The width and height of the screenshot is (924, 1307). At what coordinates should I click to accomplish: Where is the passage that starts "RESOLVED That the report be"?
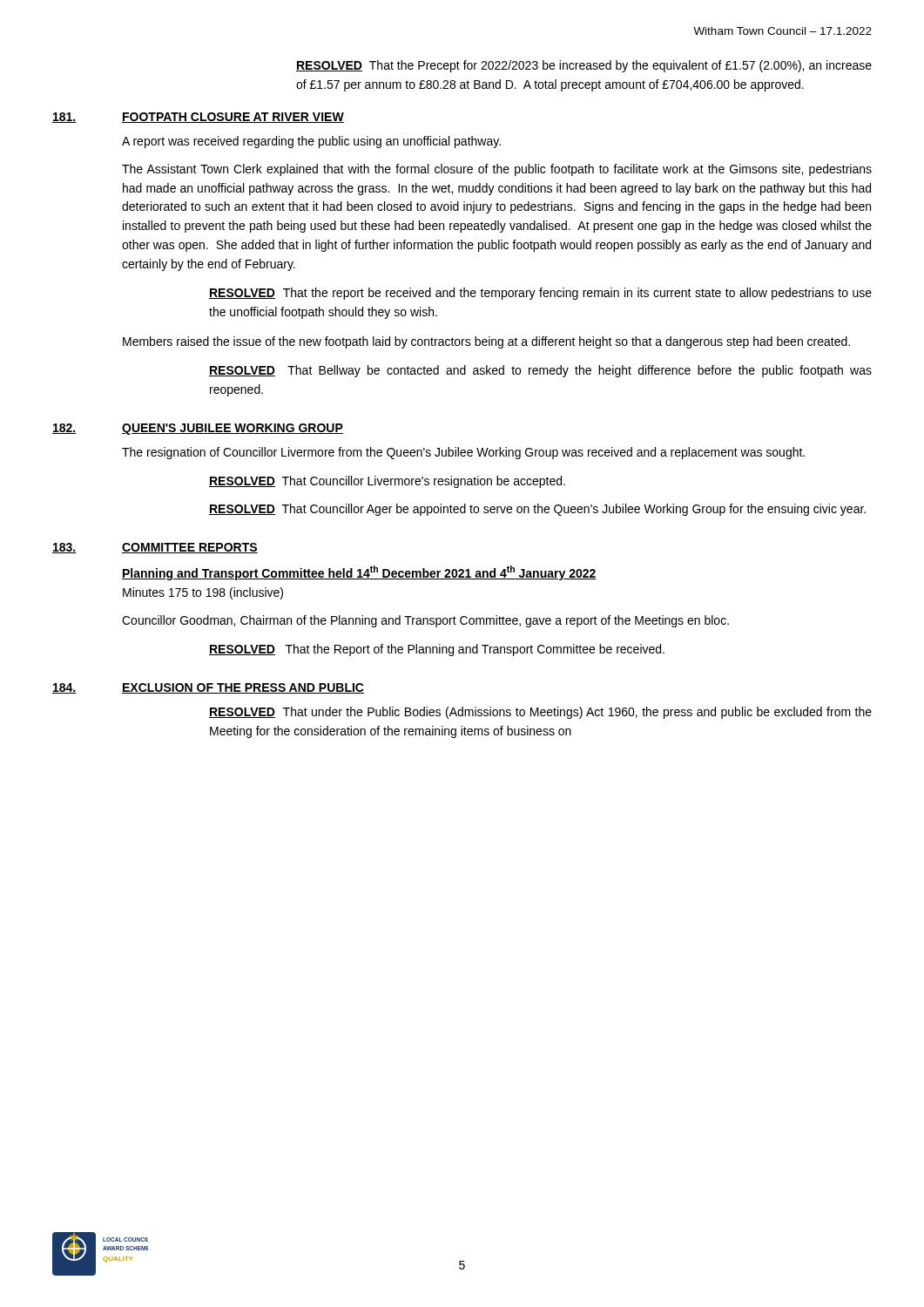point(540,302)
